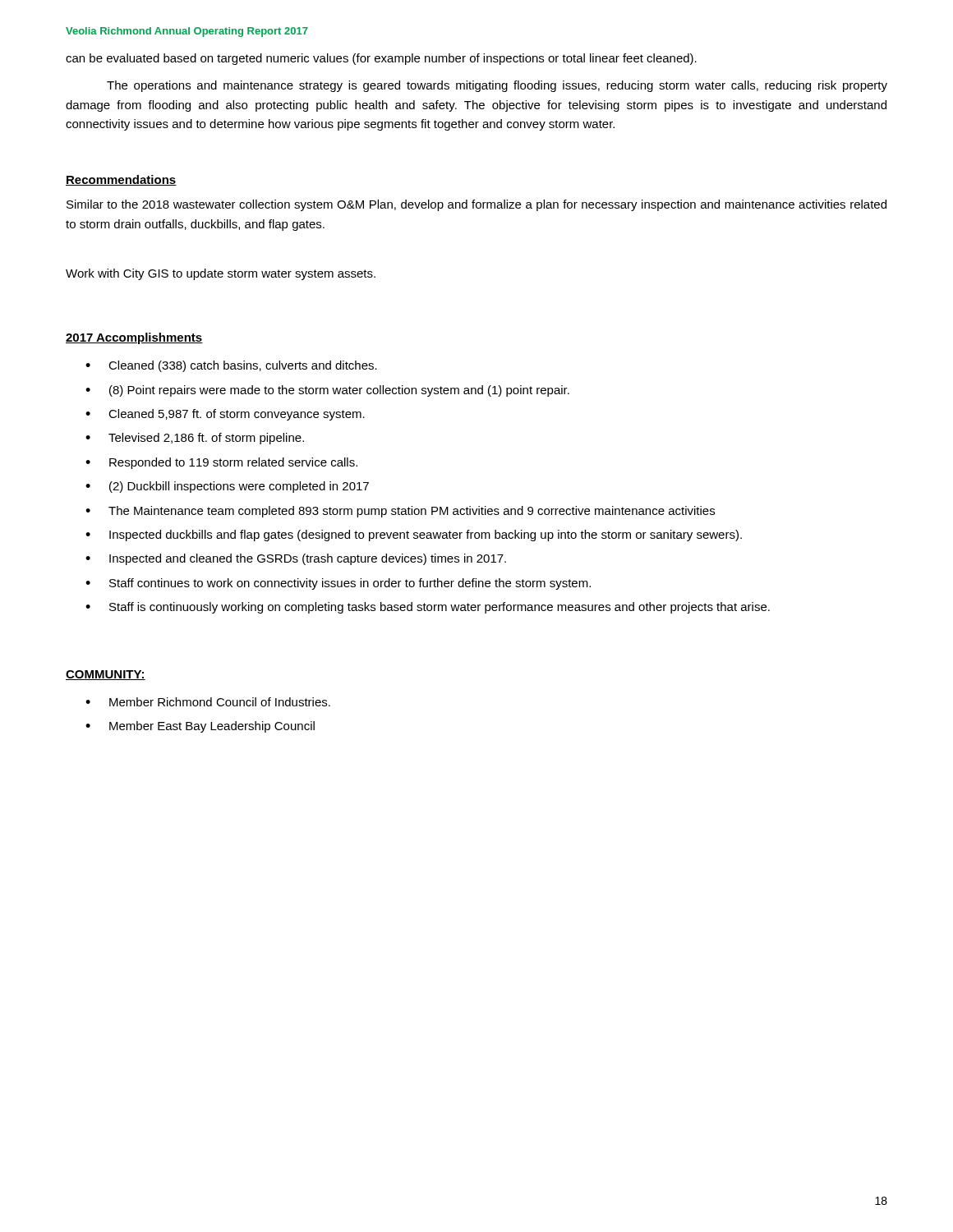Point to the text starting "• Member East Bay Leadership"
Image resolution: width=953 pixels, height=1232 pixels.
pos(200,727)
